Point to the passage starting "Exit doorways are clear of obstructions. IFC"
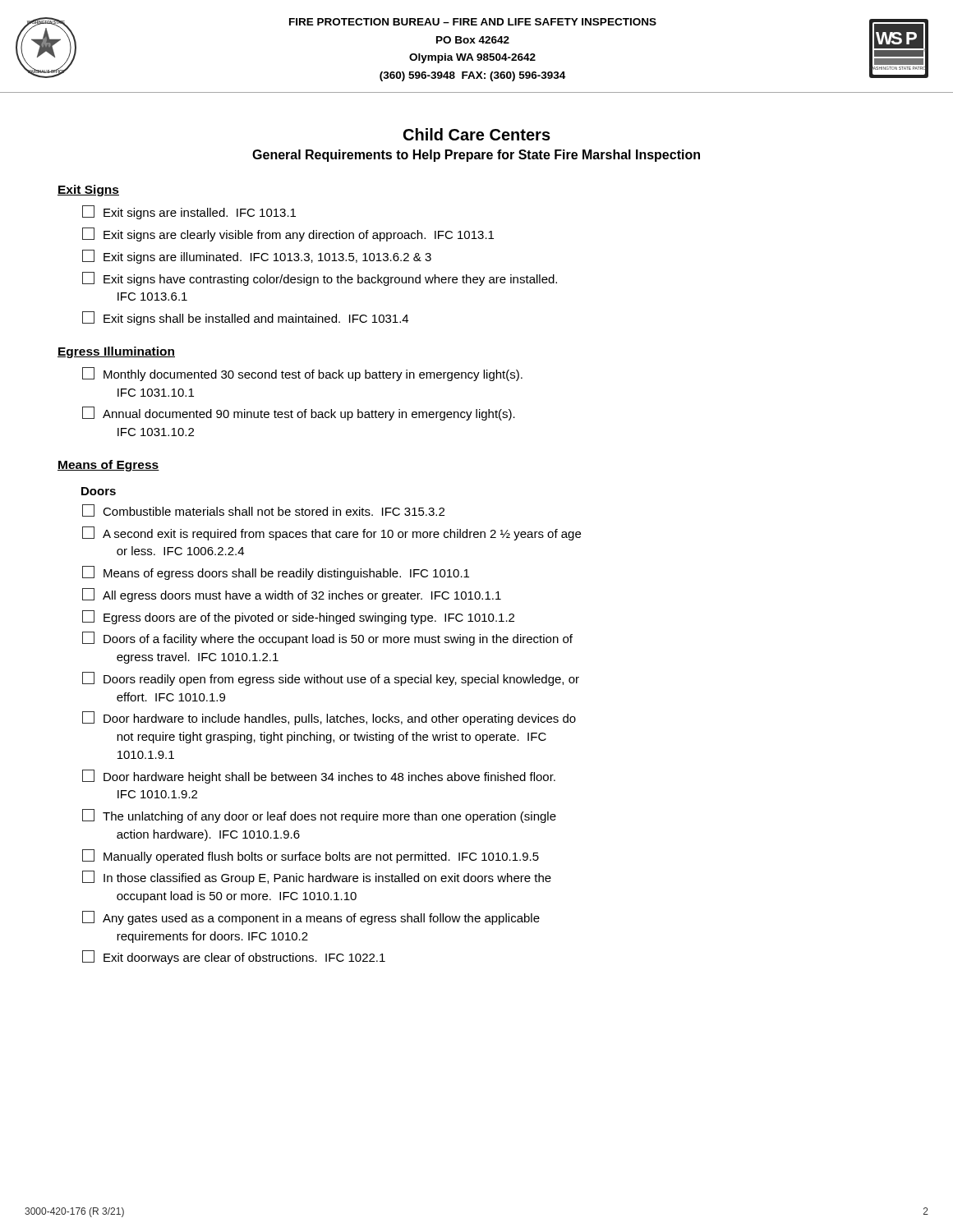The height and width of the screenshot is (1232, 953). [234, 958]
